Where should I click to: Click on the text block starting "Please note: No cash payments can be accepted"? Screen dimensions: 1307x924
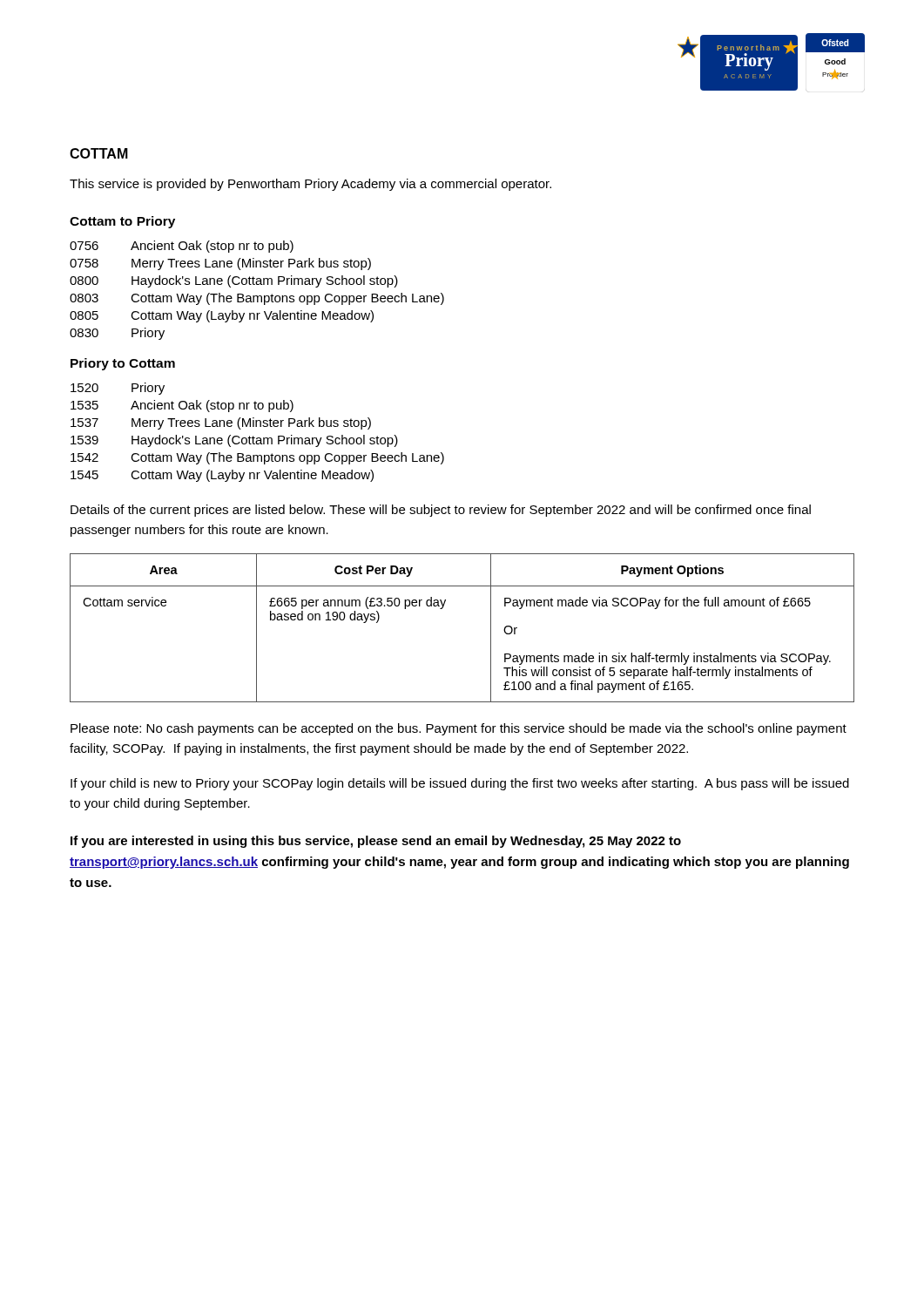pyautogui.click(x=458, y=738)
